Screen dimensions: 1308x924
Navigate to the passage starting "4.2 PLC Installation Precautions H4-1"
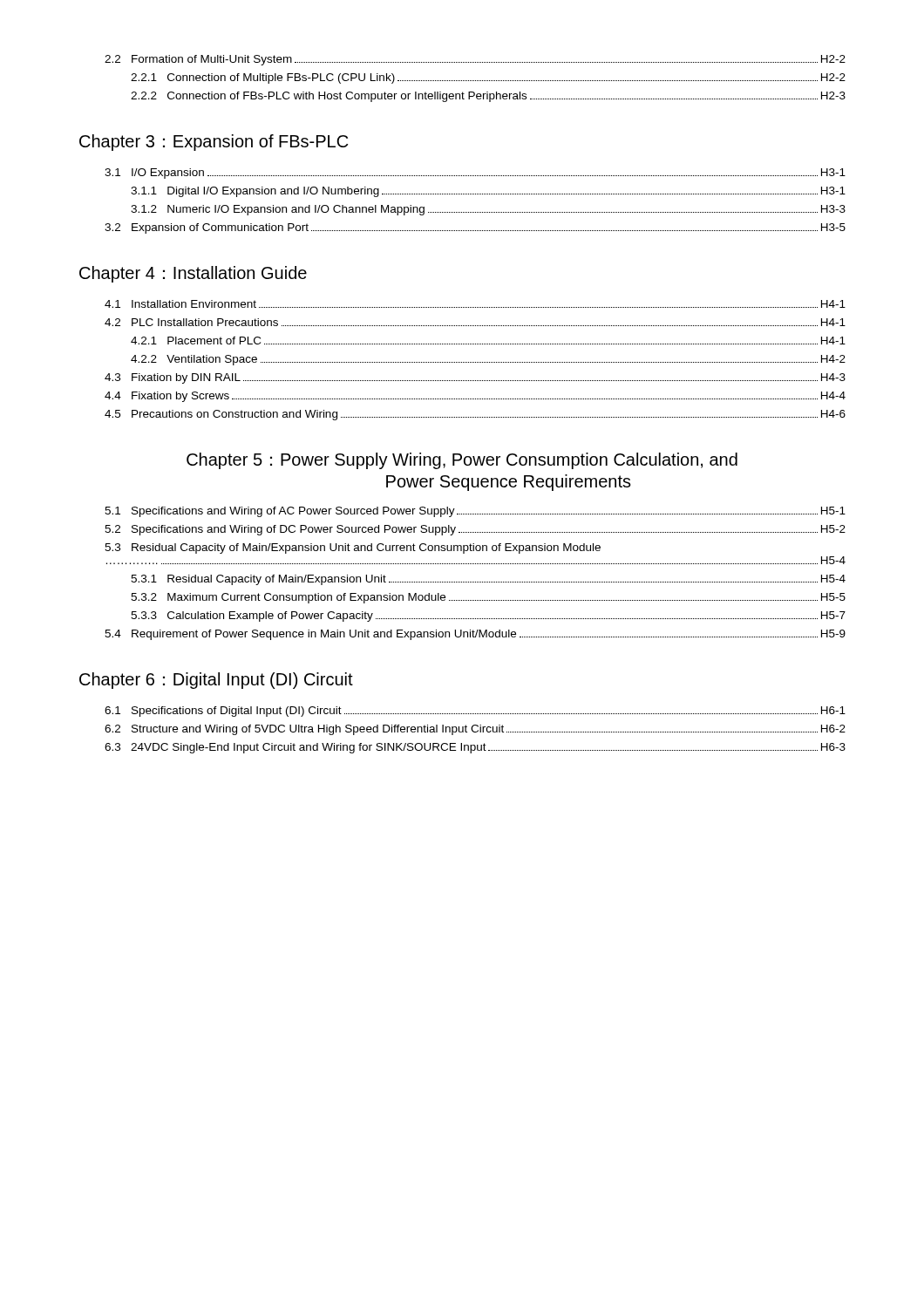tap(475, 322)
